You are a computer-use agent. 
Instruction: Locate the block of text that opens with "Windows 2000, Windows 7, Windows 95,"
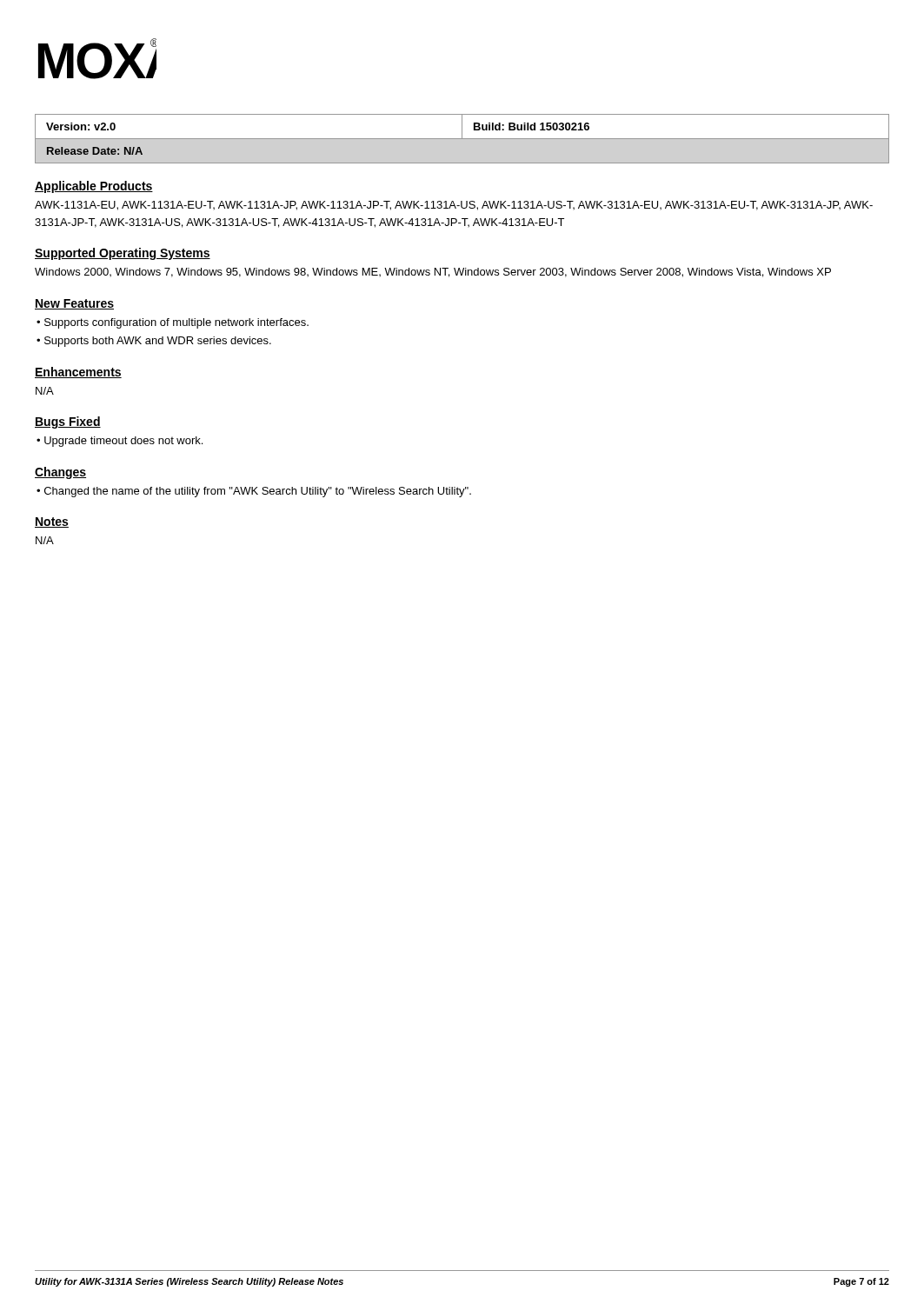tap(433, 272)
